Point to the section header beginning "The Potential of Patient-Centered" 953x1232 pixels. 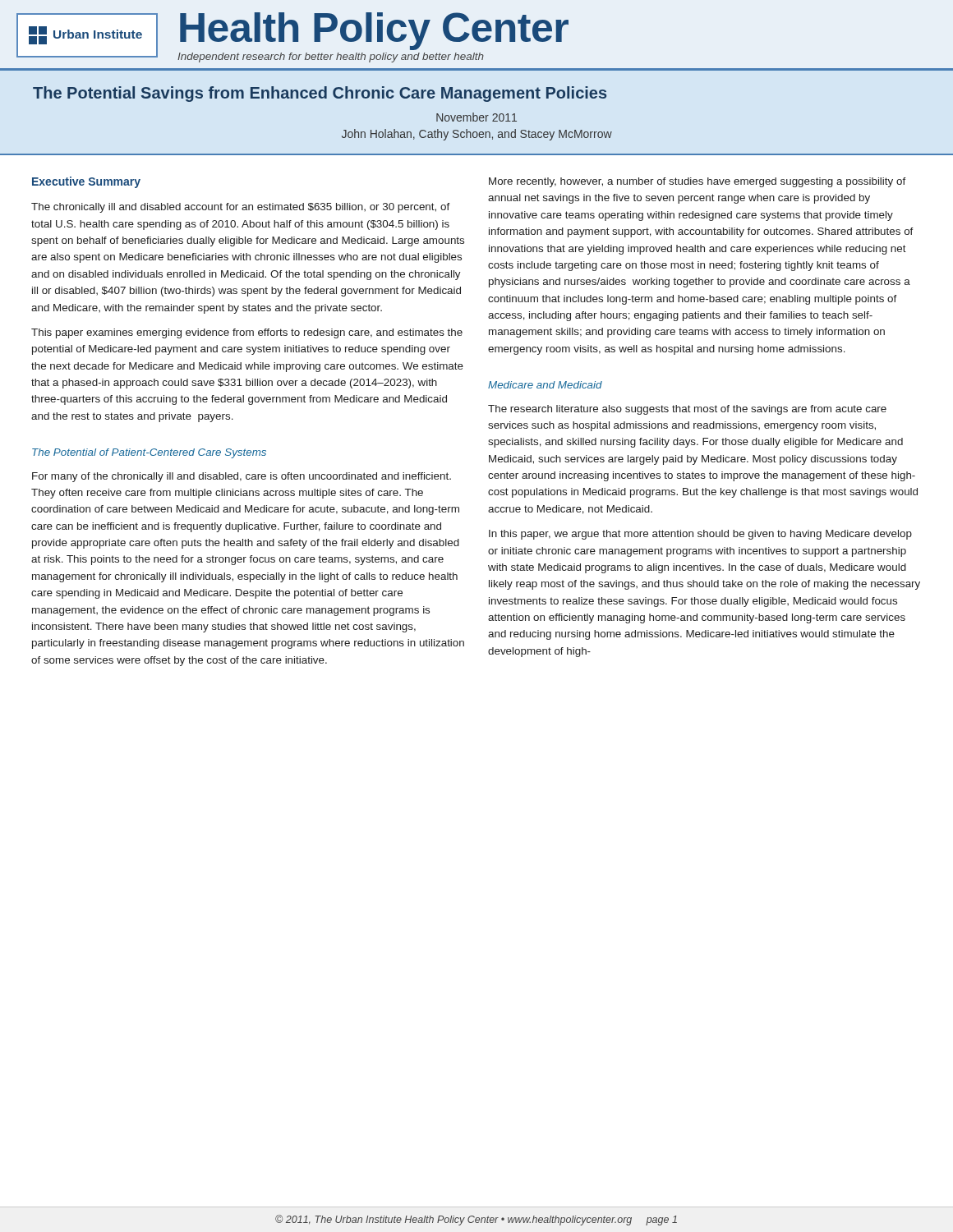[x=149, y=452]
